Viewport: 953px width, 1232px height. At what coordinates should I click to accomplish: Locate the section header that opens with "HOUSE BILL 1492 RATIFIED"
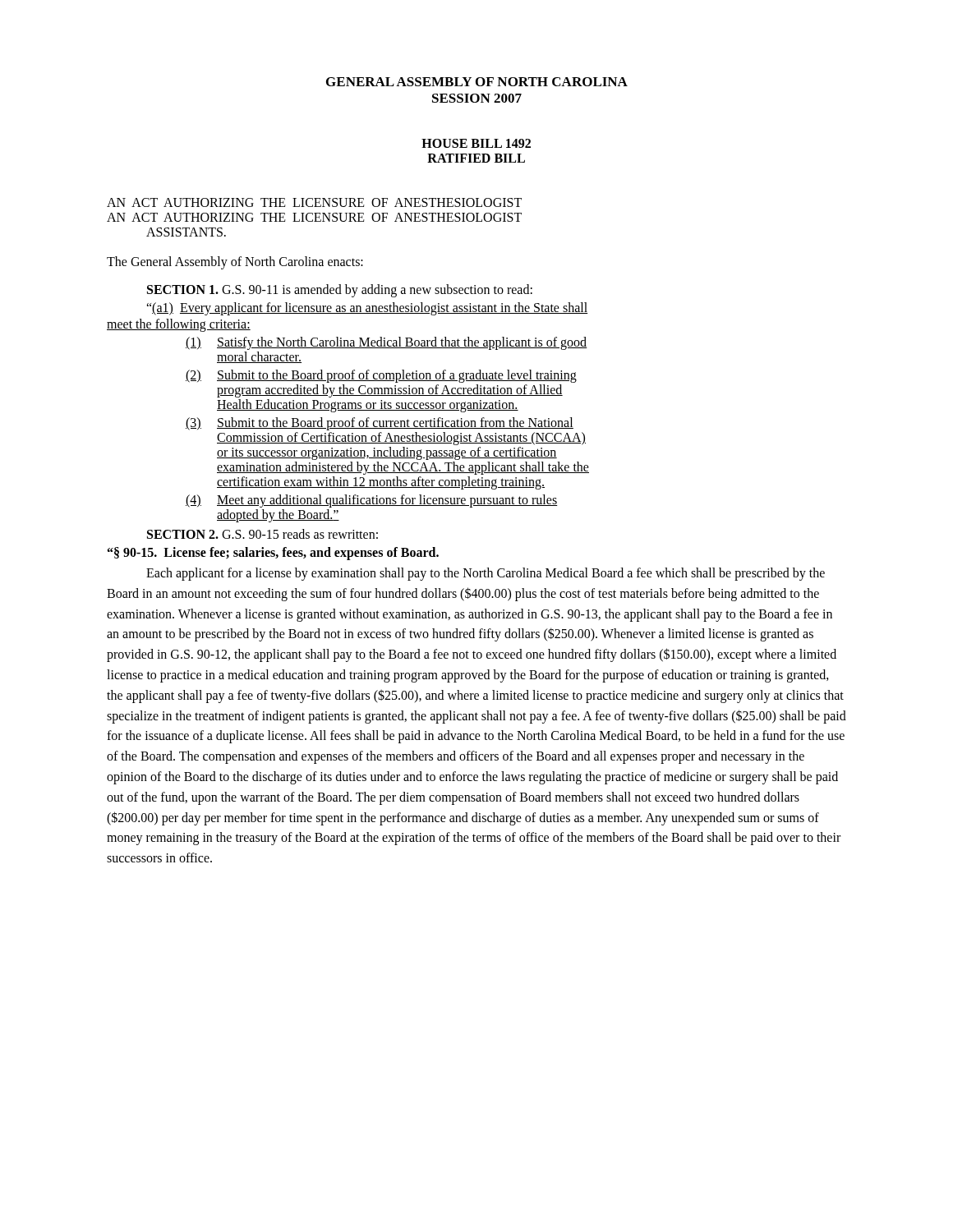[476, 151]
